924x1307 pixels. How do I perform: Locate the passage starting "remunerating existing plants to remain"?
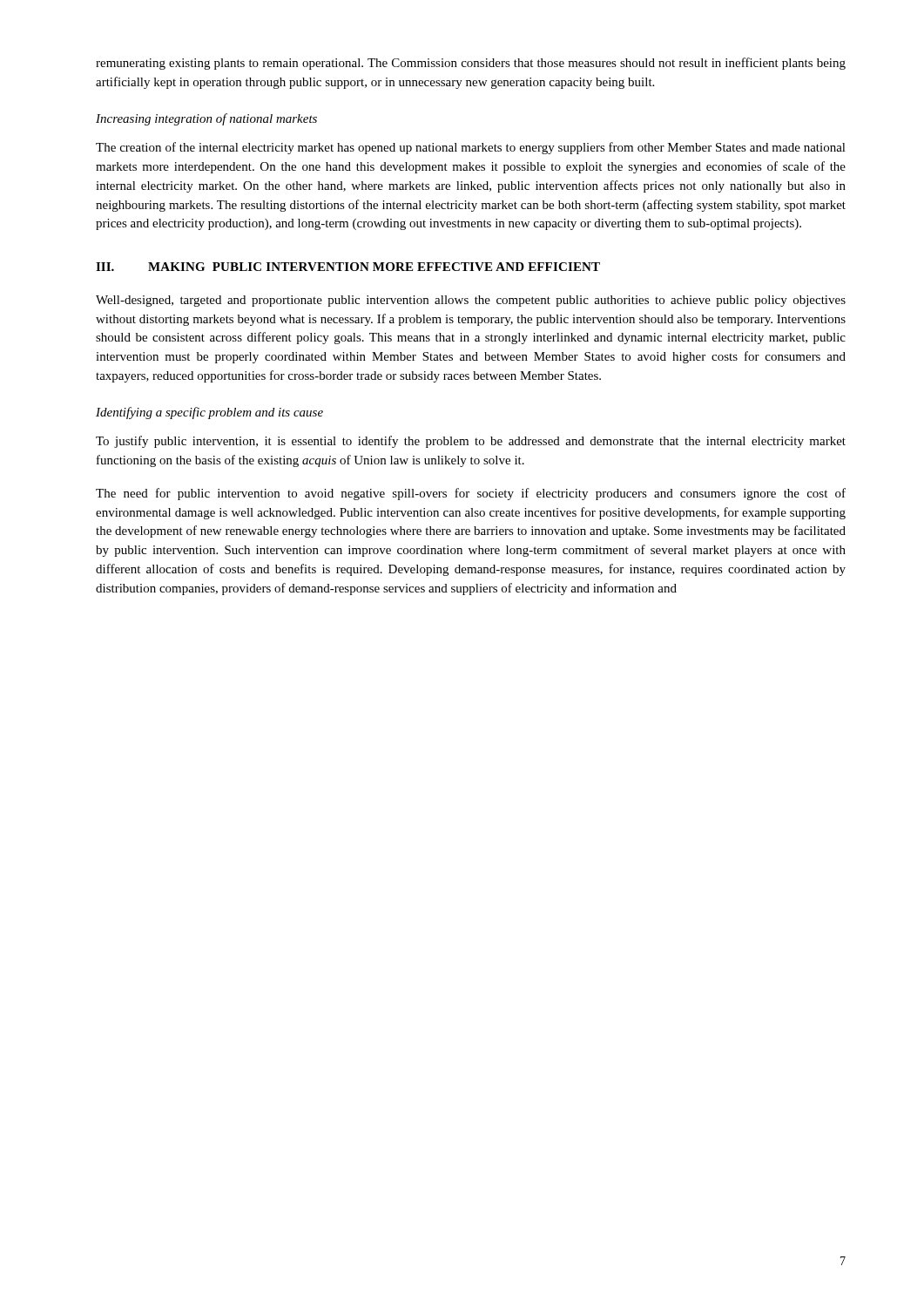point(471,73)
